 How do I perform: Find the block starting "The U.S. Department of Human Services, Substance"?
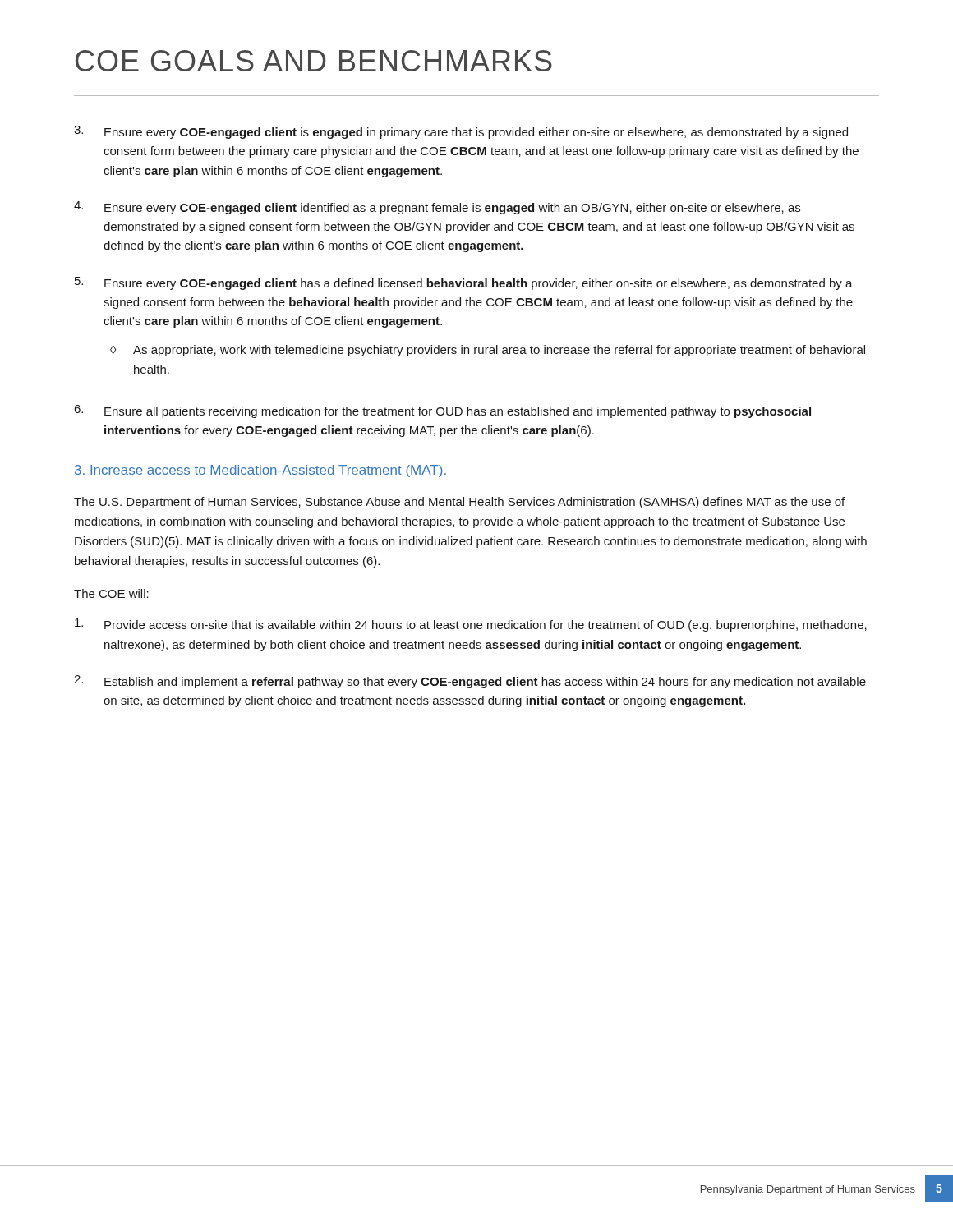471,531
